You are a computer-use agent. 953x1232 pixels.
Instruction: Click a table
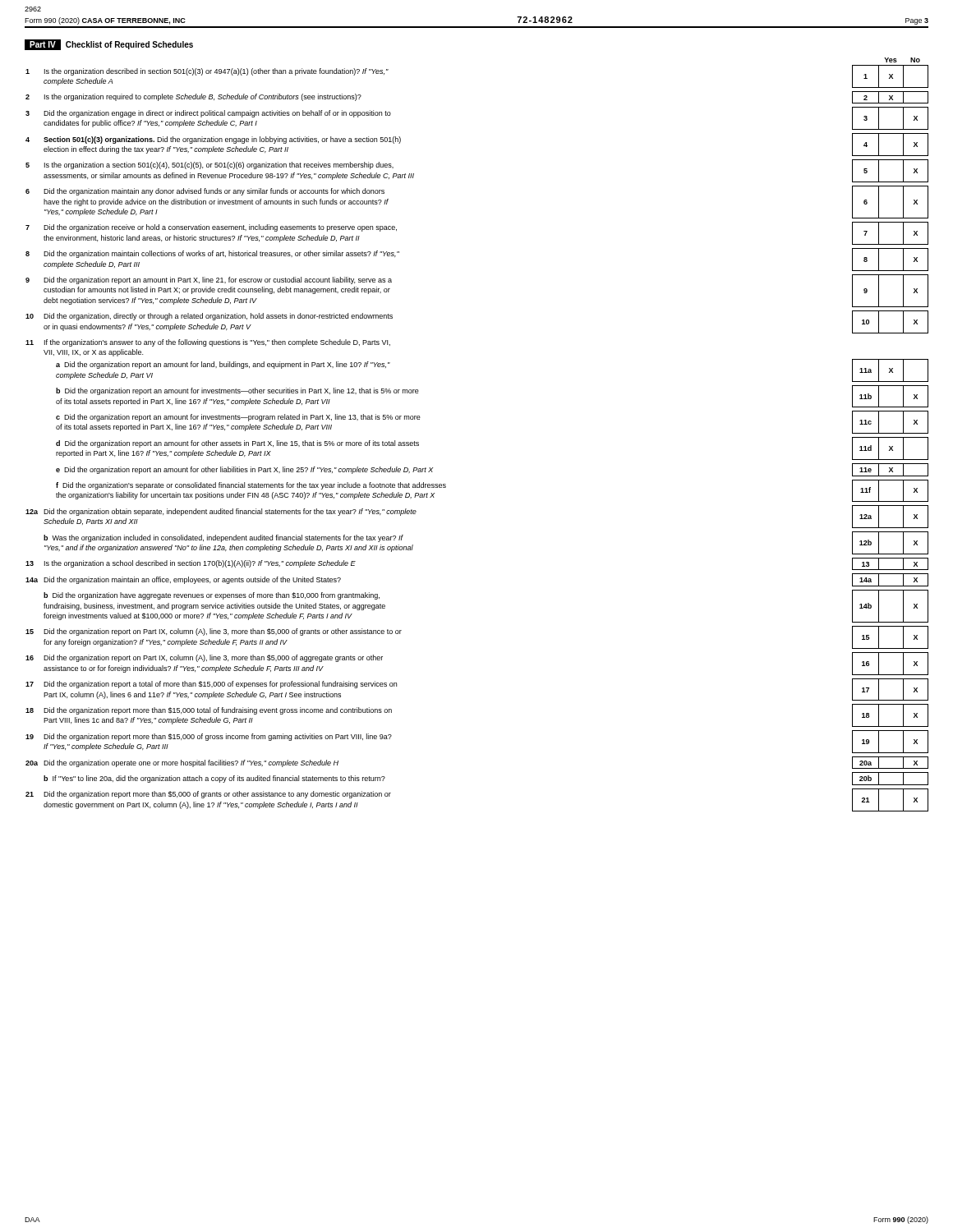click(x=476, y=433)
